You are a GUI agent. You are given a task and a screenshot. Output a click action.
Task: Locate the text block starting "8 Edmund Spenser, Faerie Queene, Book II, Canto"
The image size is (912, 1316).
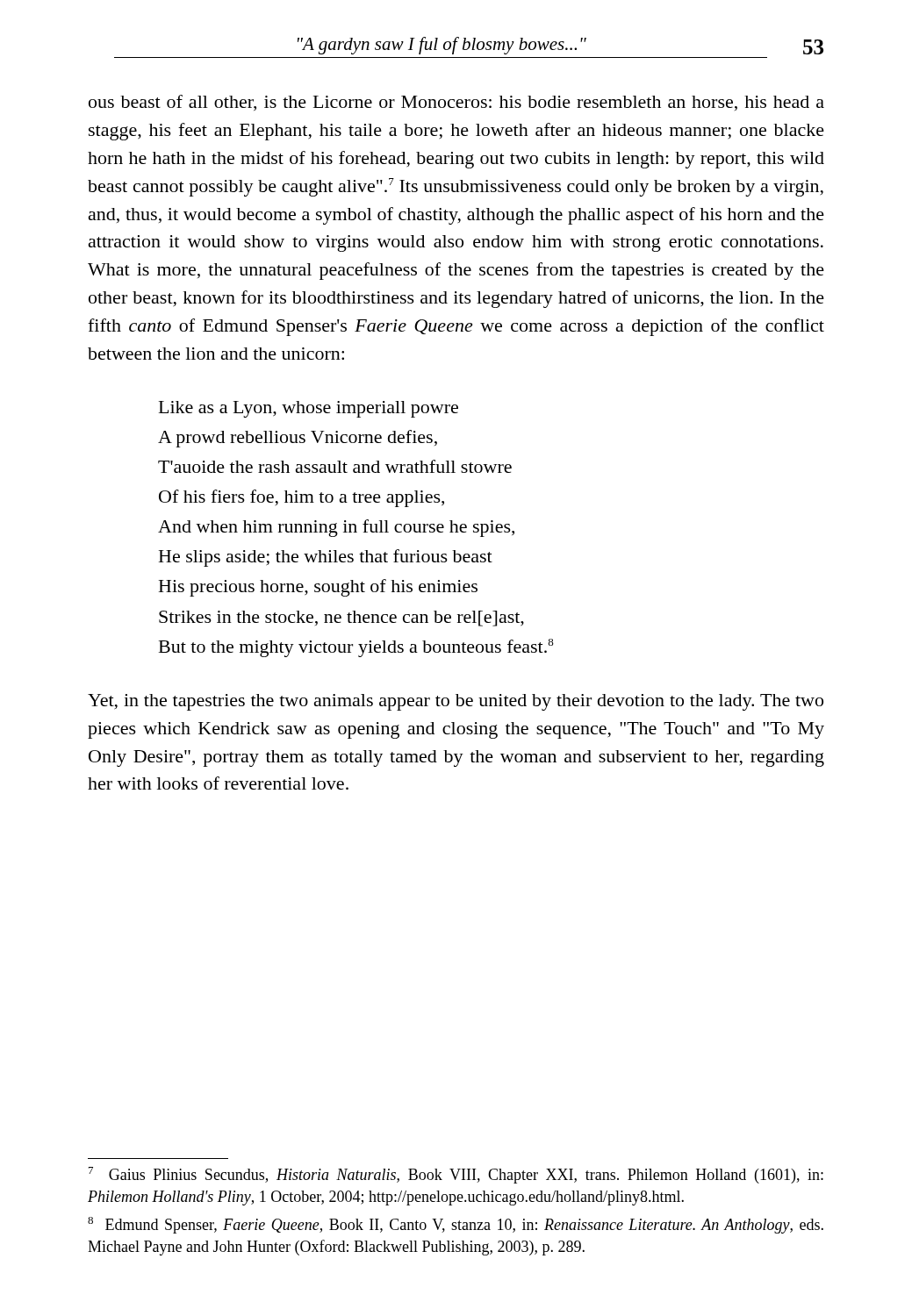point(456,1235)
